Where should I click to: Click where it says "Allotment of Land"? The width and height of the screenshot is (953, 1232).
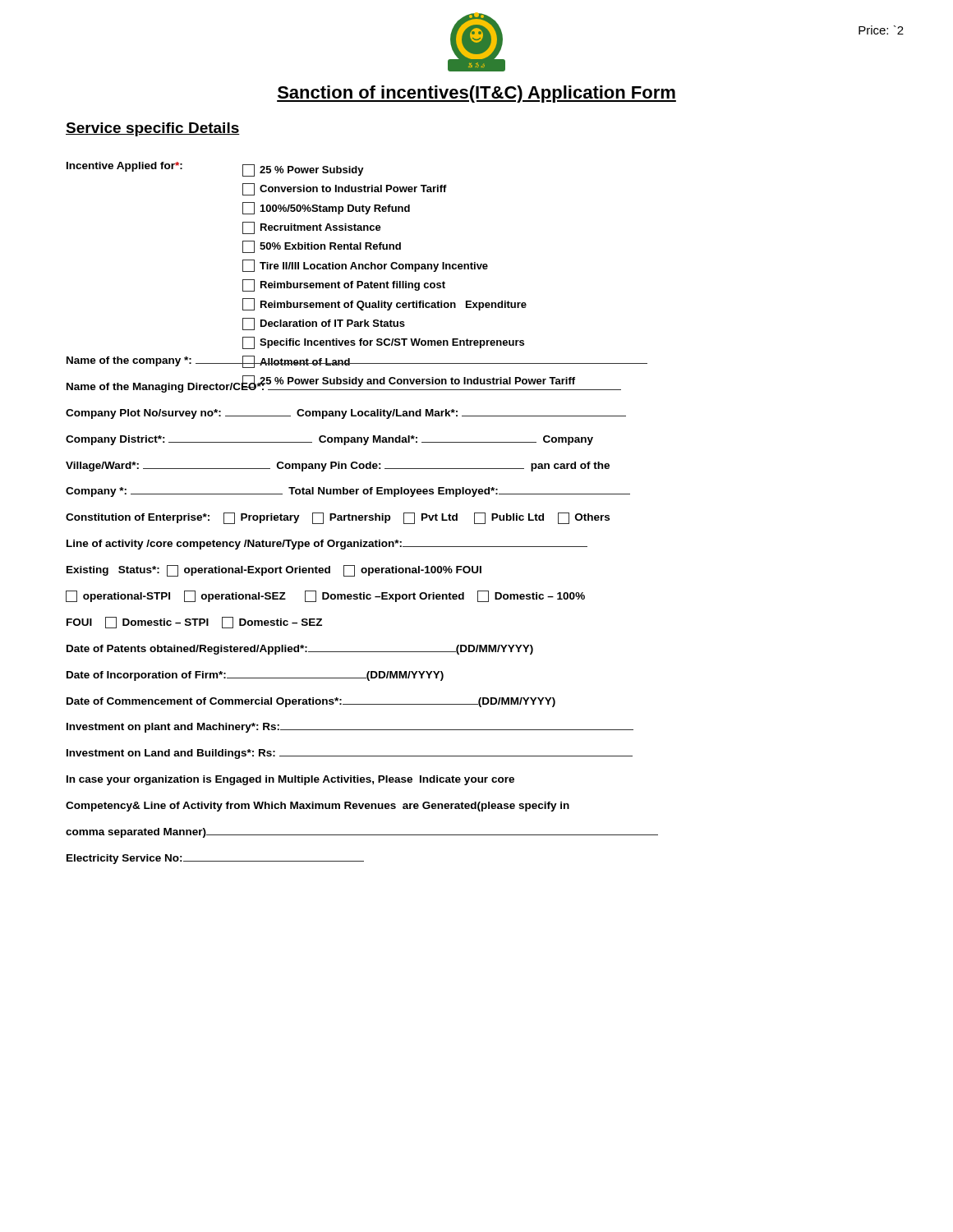coord(296,362)
